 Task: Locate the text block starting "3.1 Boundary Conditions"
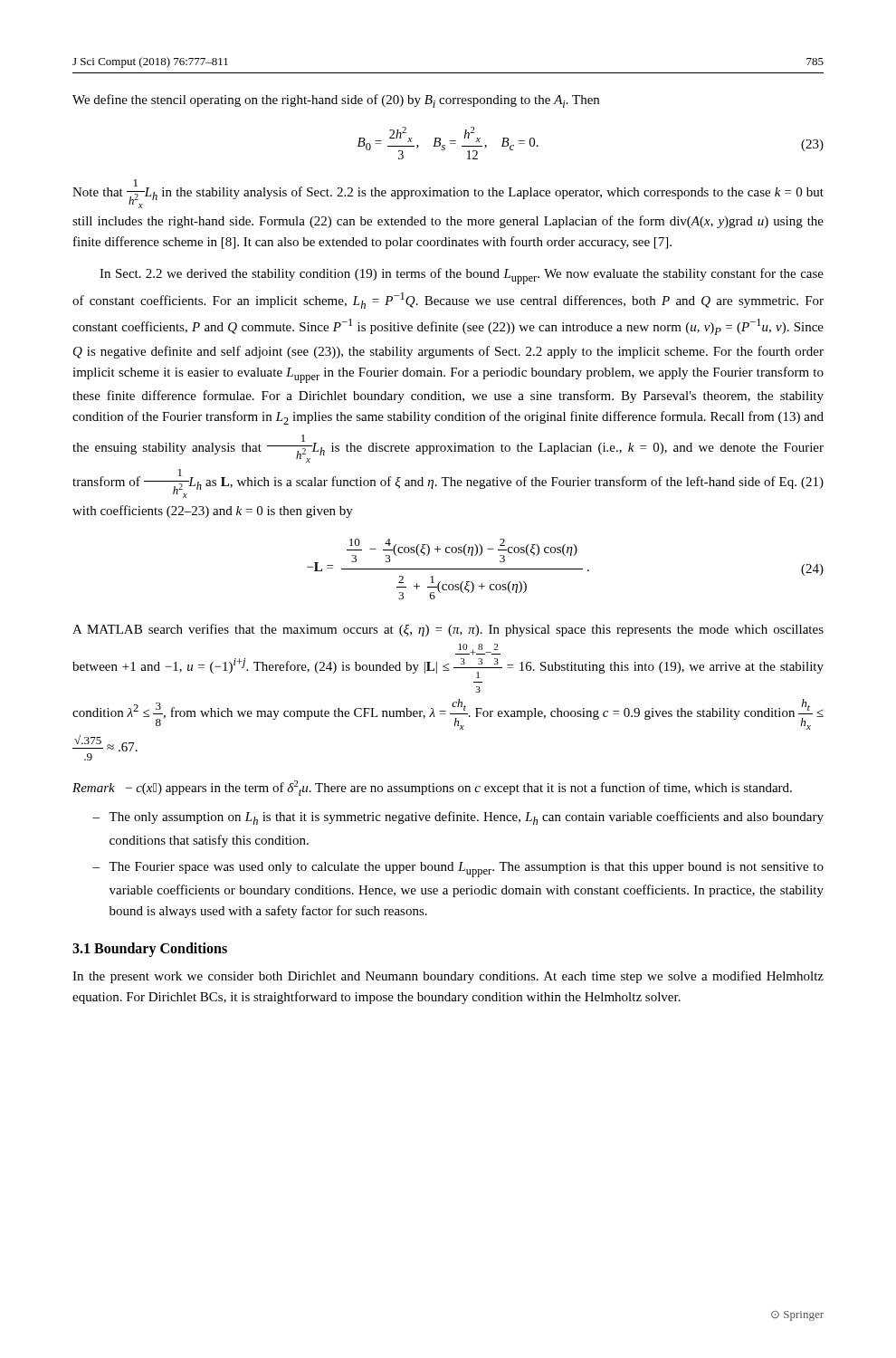click(x=150, y=948)
